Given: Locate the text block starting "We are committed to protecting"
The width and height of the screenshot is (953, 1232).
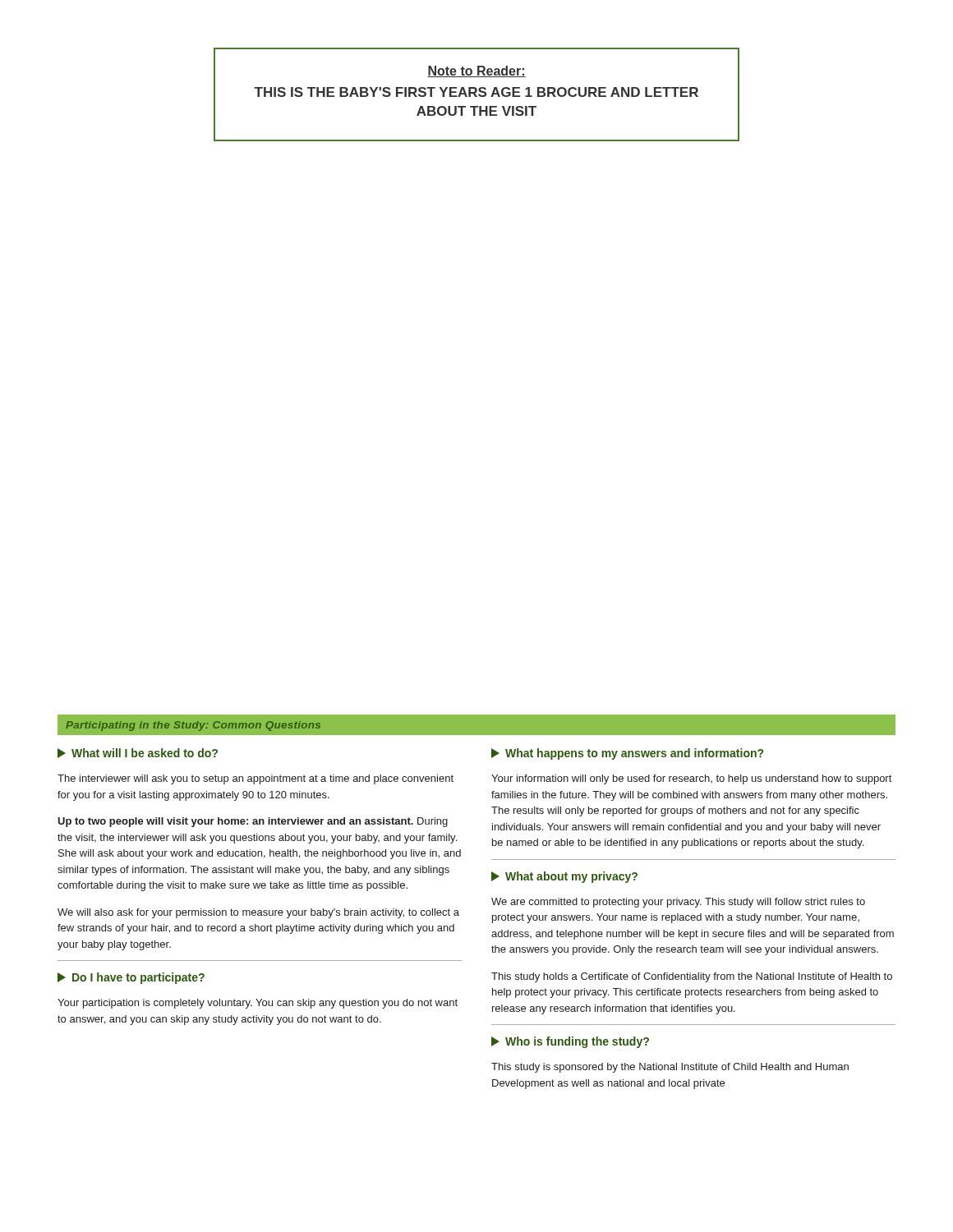Looking at the screenshot, I should (x=693, y=925).
